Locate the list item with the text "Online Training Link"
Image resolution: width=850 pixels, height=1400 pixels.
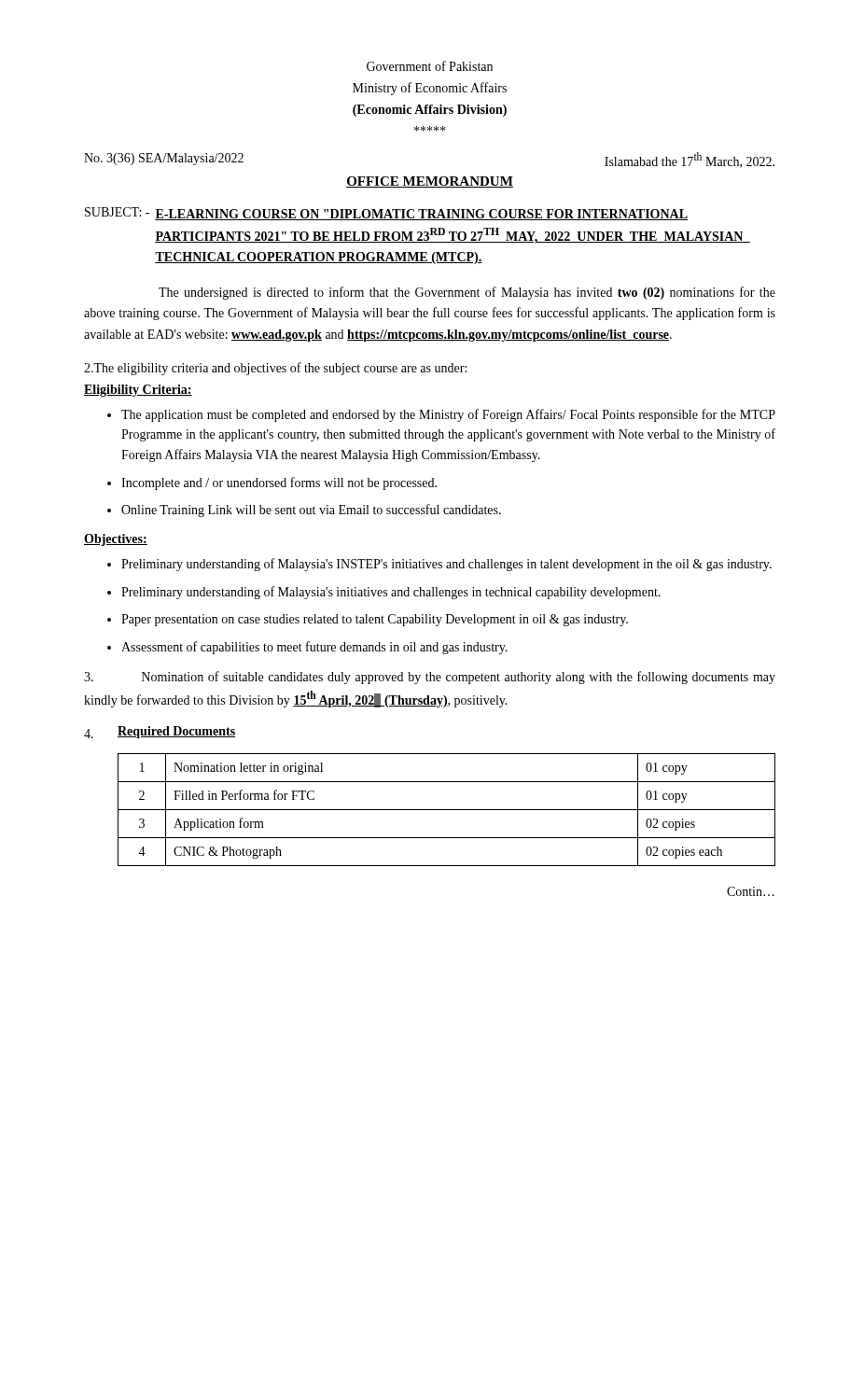311,510
